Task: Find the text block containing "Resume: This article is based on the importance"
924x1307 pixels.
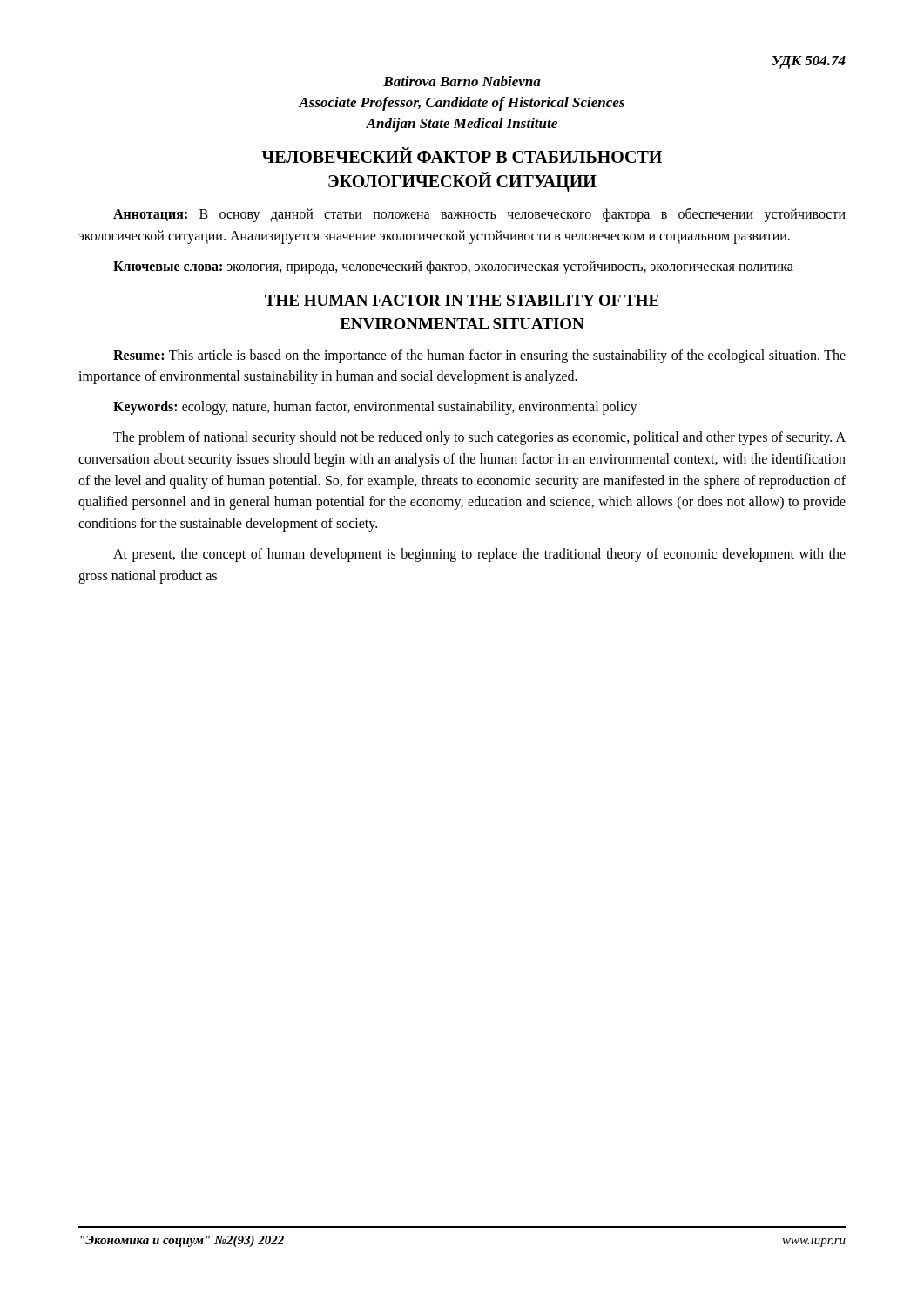Action: click(x=462, y=366)
